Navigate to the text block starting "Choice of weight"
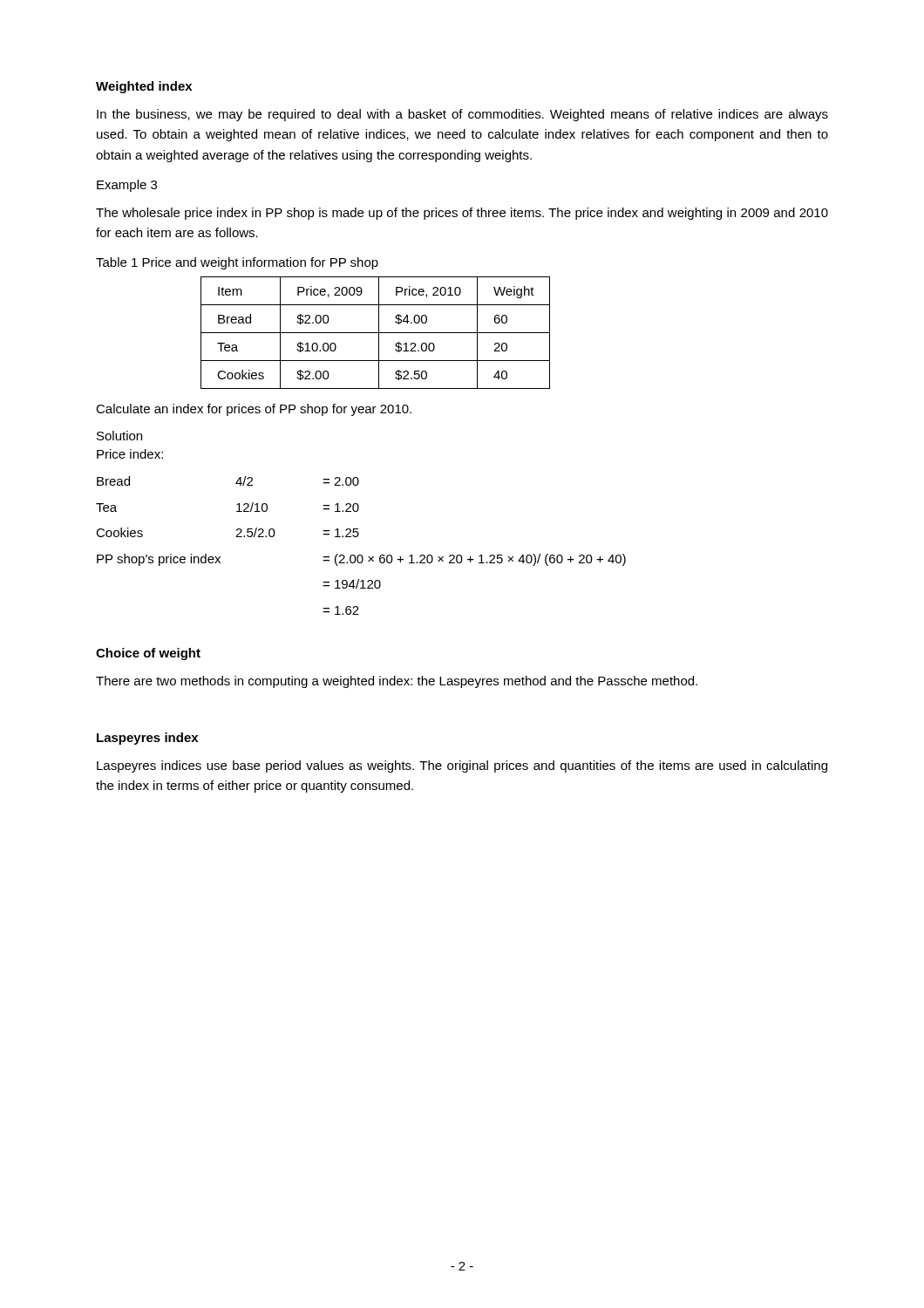 click(148, 653)
